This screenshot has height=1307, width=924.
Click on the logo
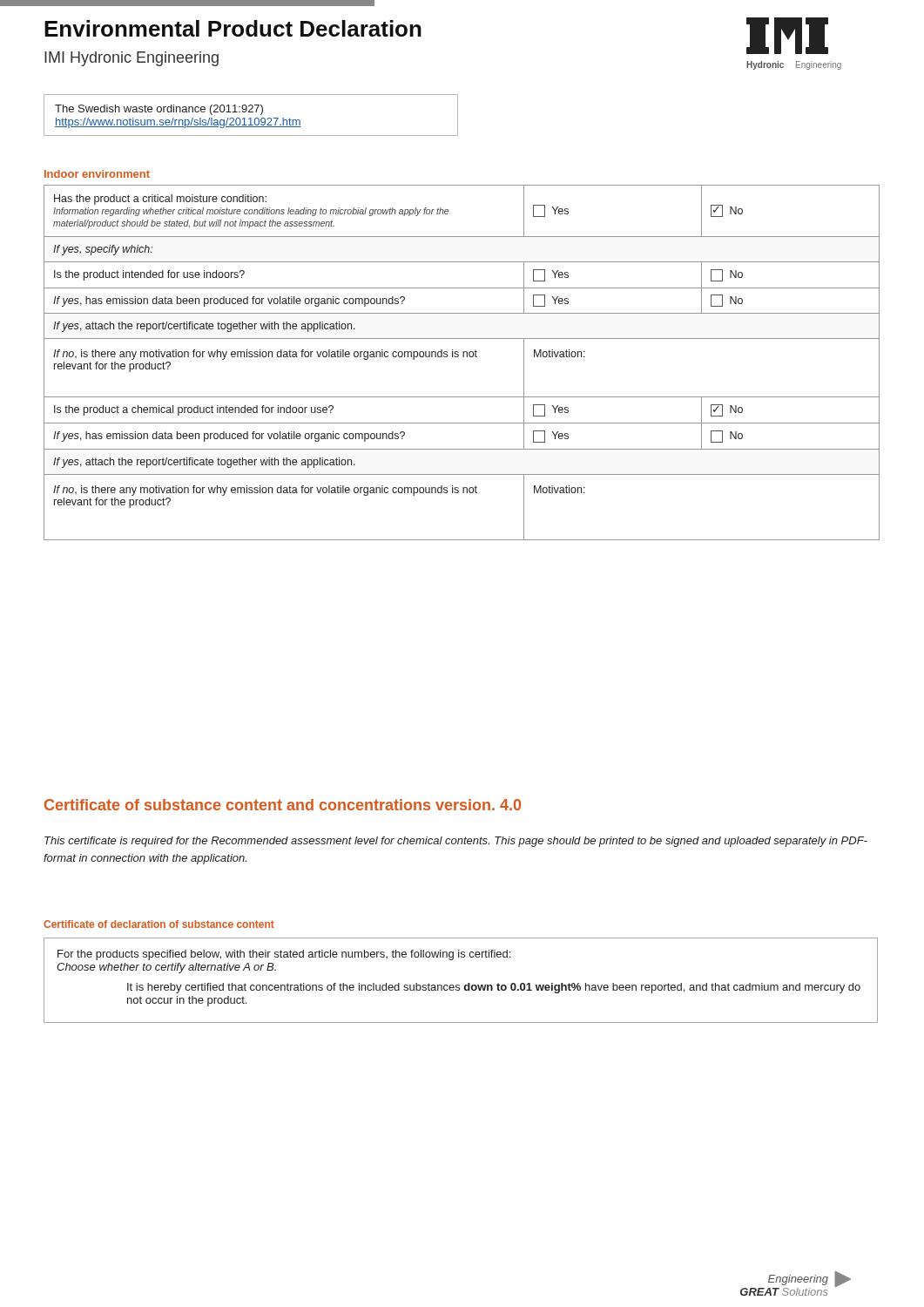tap(813, 42)
